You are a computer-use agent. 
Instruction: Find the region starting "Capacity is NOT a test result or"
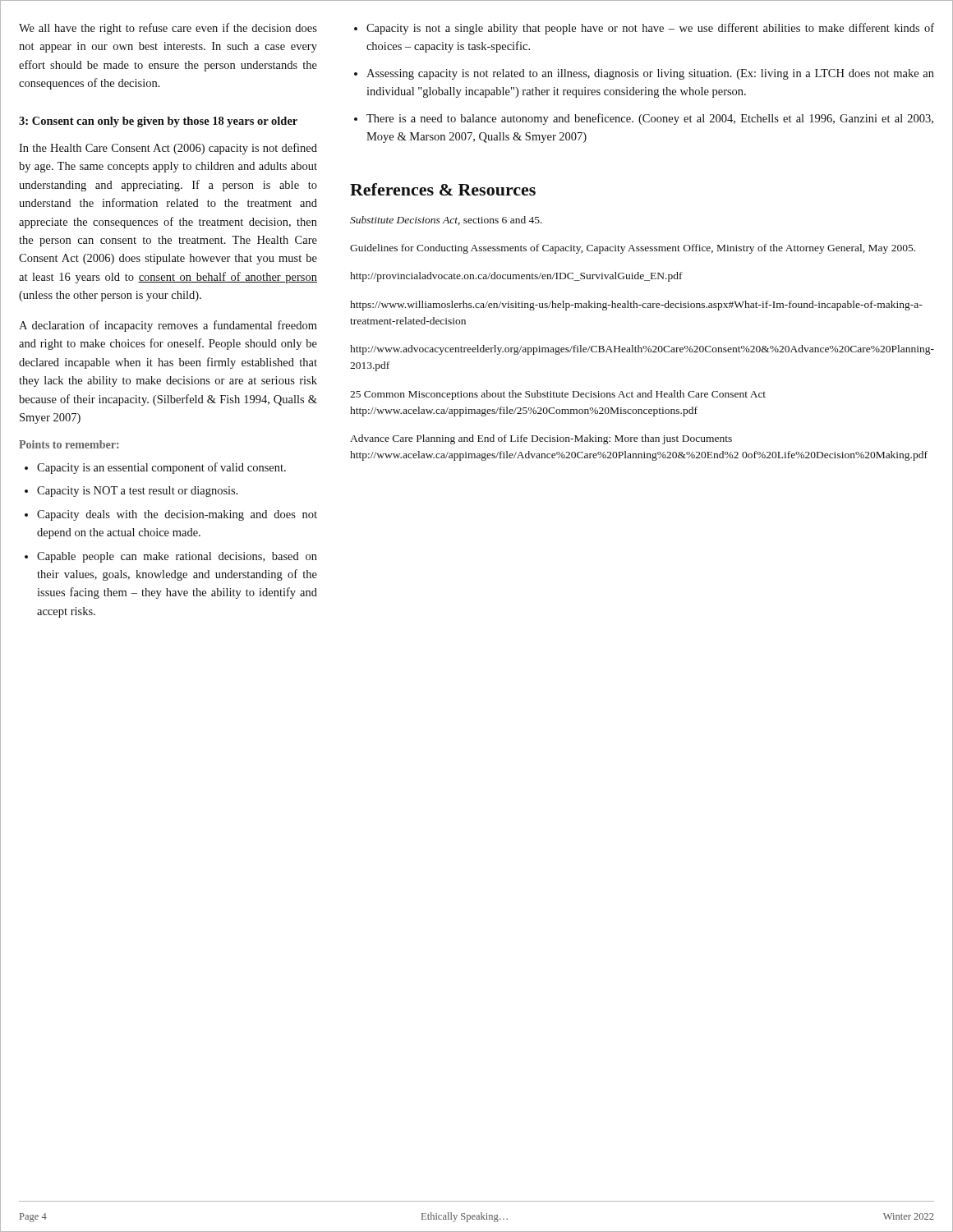(138, 490)
